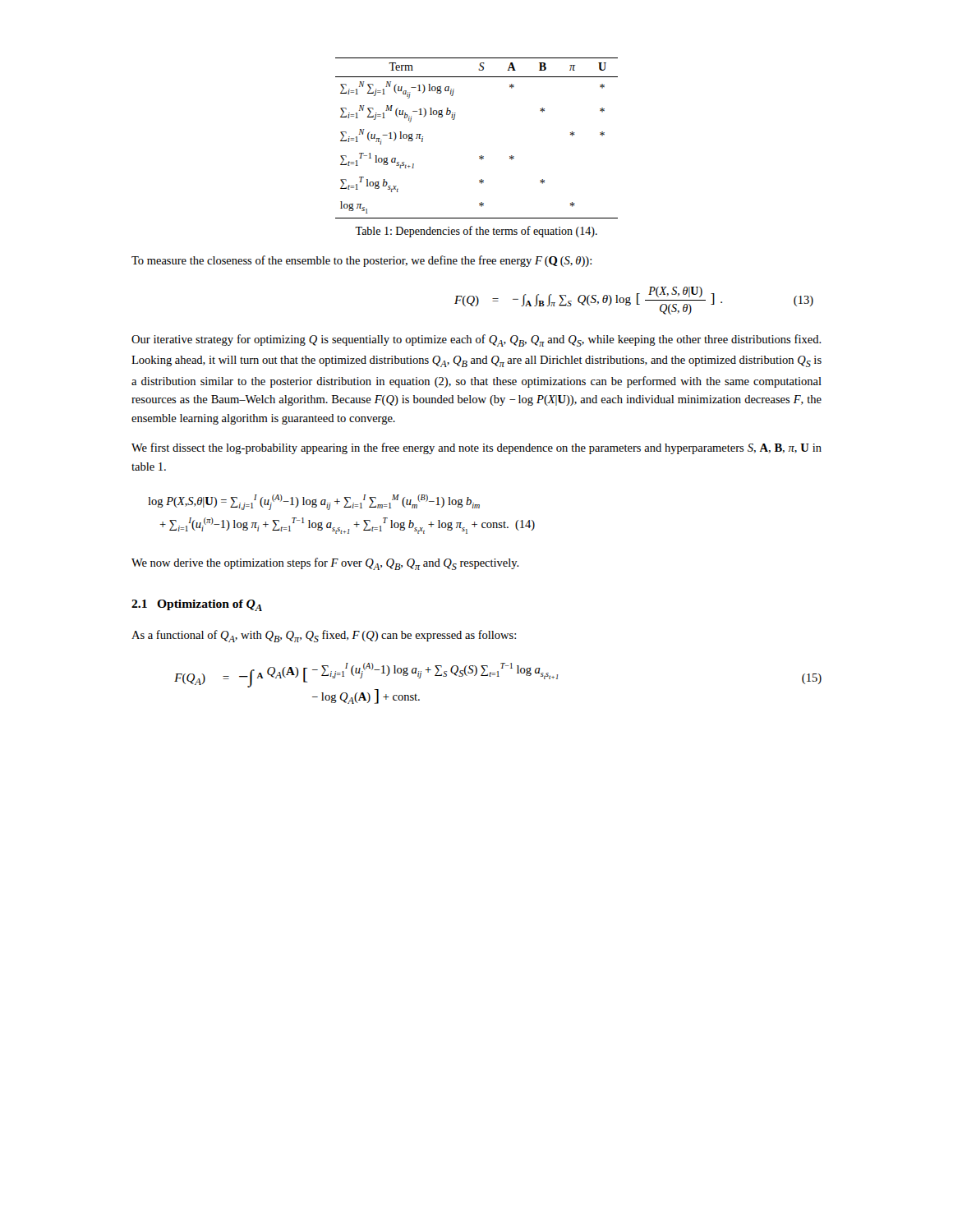Find the element starting "As a functional of QA, with QB, Qπ,"
Viewport: 953px width, 1232px height.
pos(324,636)
